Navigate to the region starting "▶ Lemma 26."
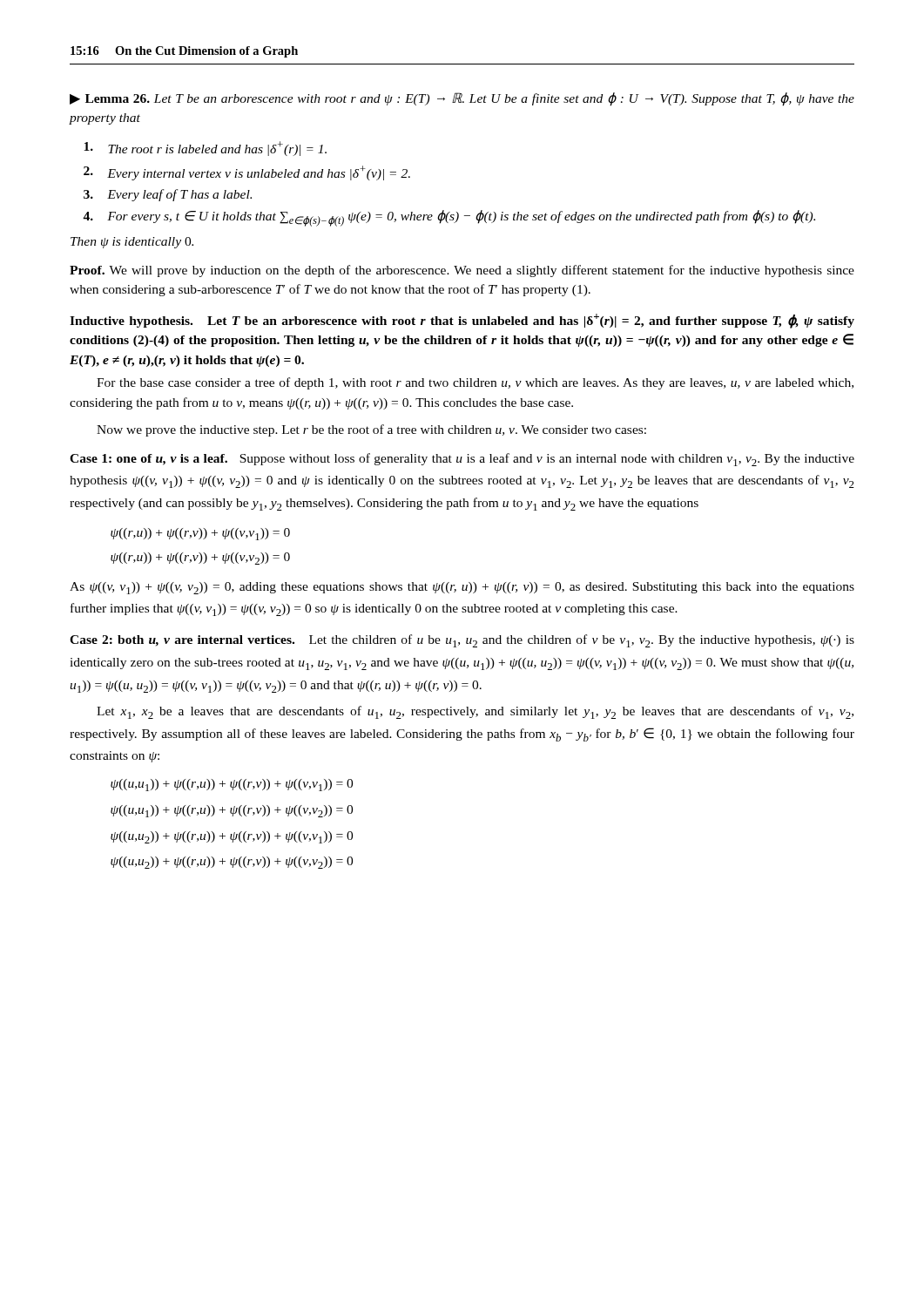 click(462, 108)
